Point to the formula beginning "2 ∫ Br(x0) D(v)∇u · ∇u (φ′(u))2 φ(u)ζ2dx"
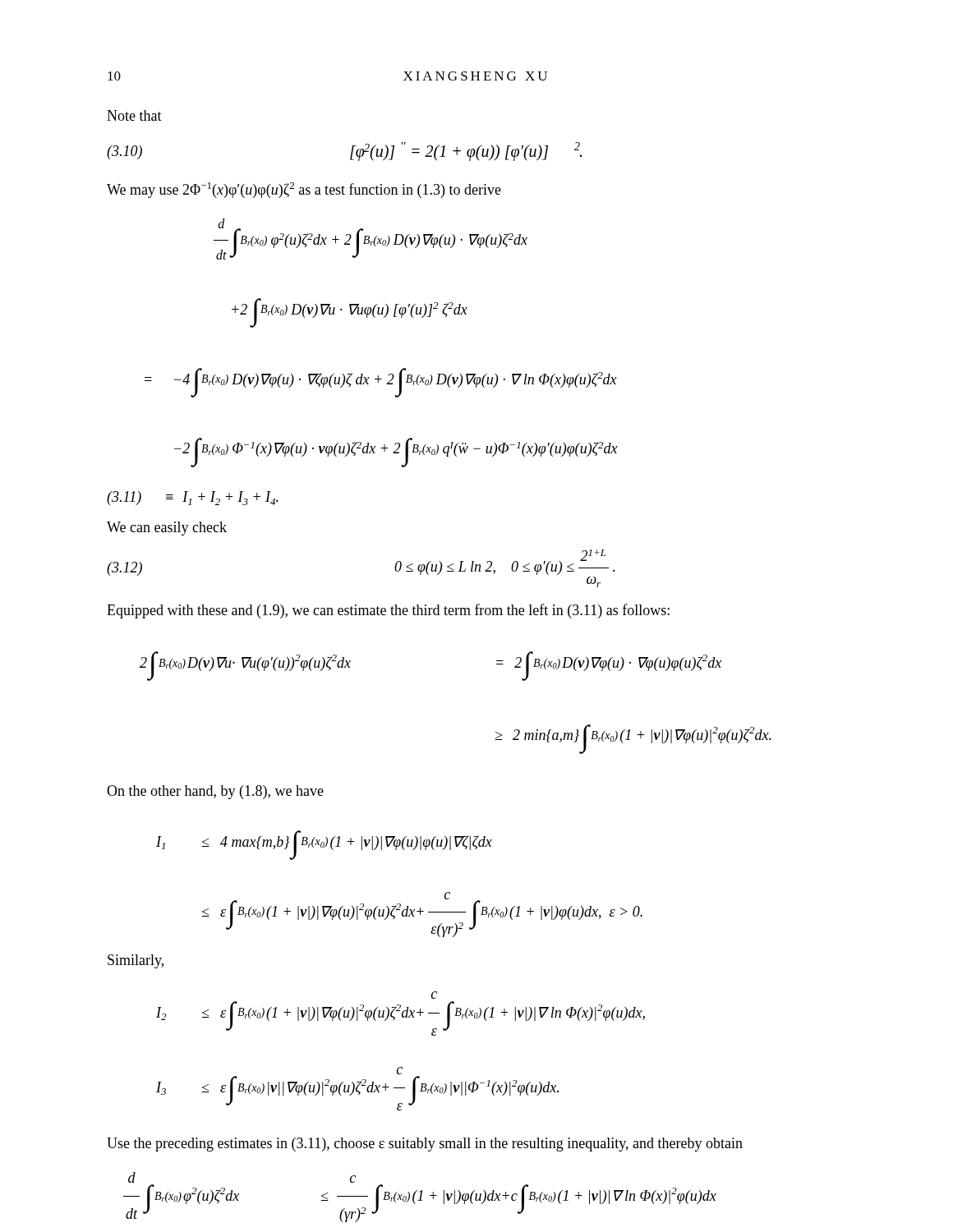Image resolution: width=953 pixels, height=1232 pixels. click(x=255, y=666)
